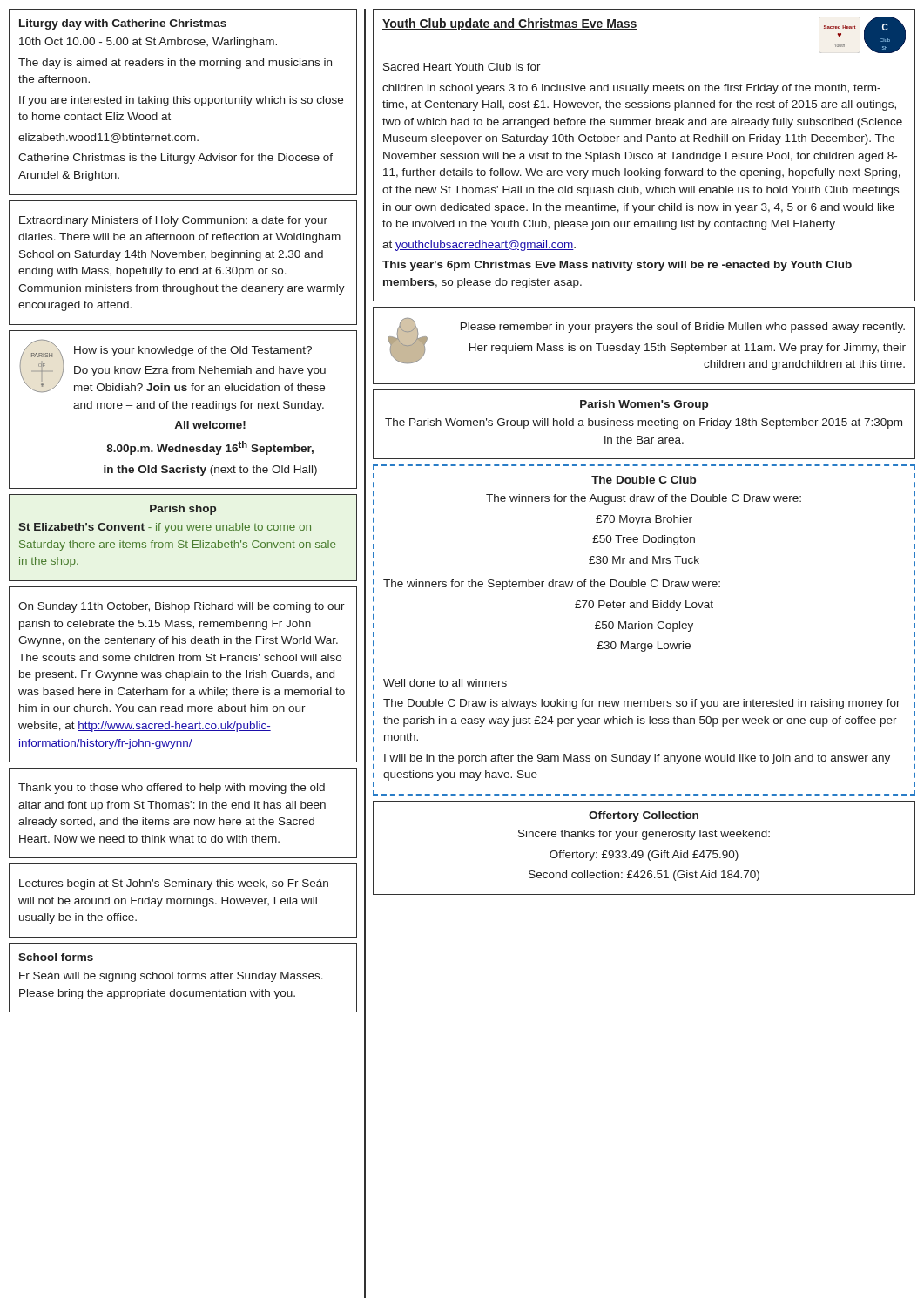Locate the region starting "On Sunday 11th October, Bishop Richard will"
The height and width of the screenshot is (1307, 924).
[x=183, y=674]
